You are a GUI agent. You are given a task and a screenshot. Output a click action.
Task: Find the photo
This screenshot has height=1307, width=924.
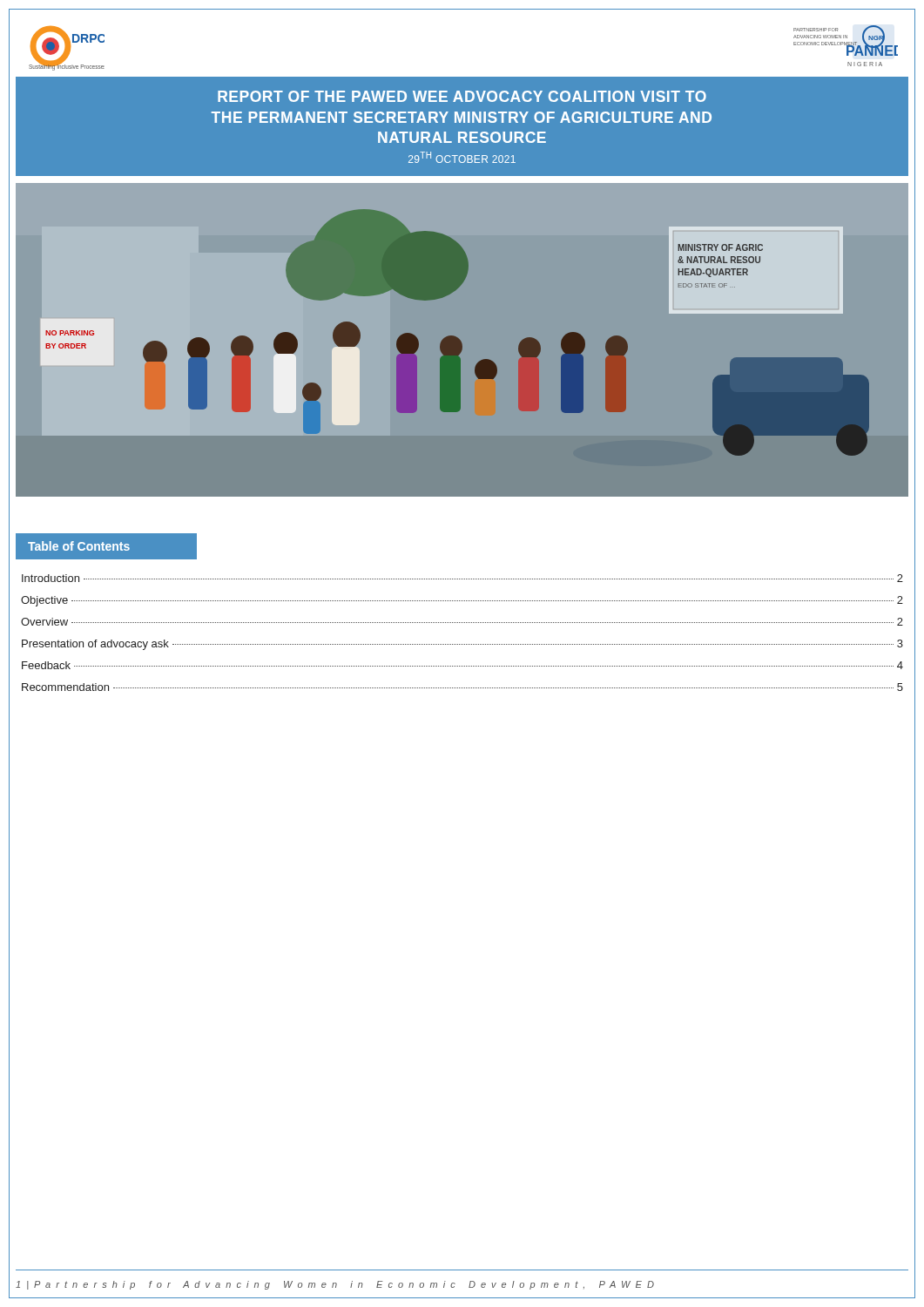[462, 340]
